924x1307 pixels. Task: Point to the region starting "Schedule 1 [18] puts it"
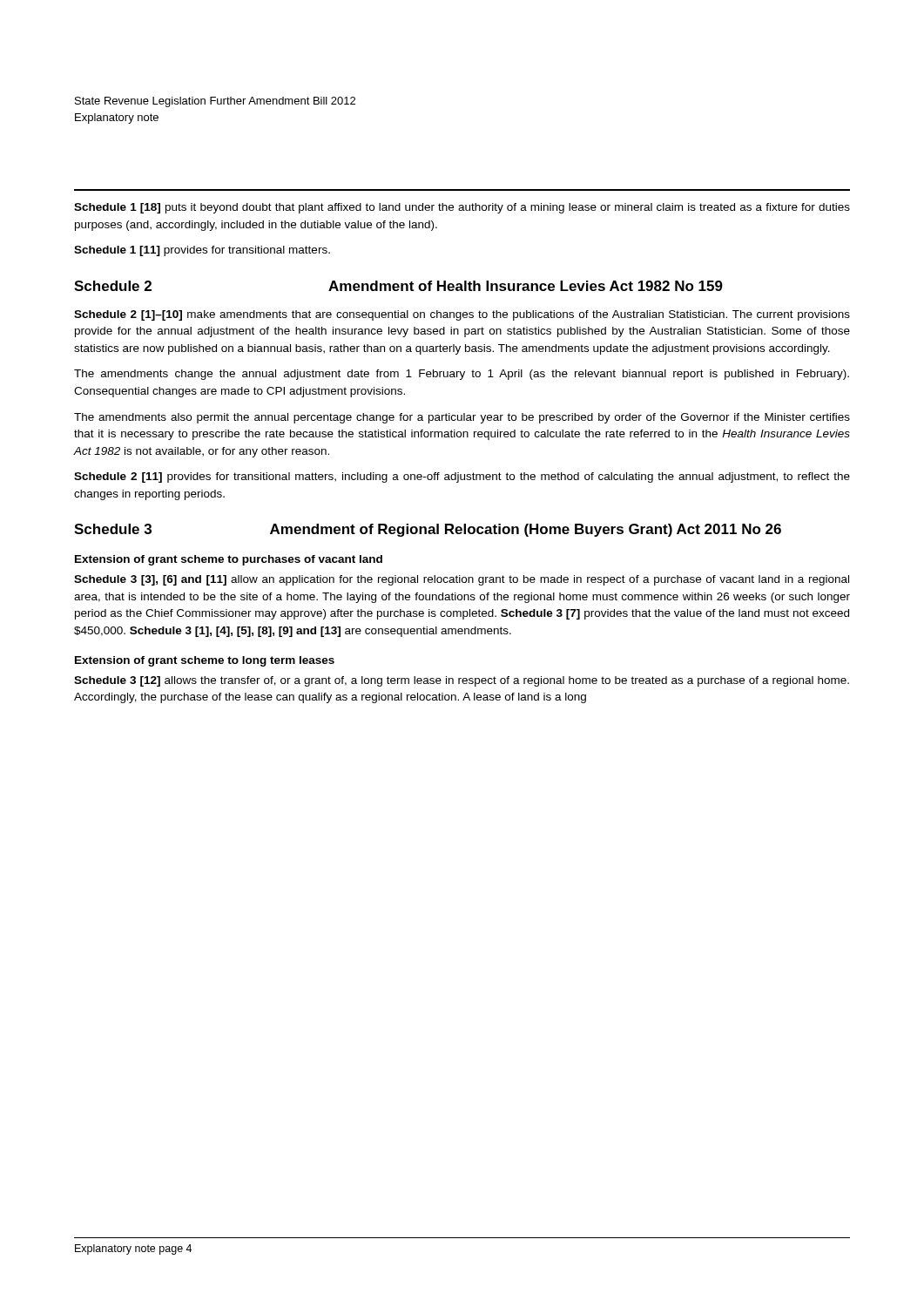(x=462, y=216)
